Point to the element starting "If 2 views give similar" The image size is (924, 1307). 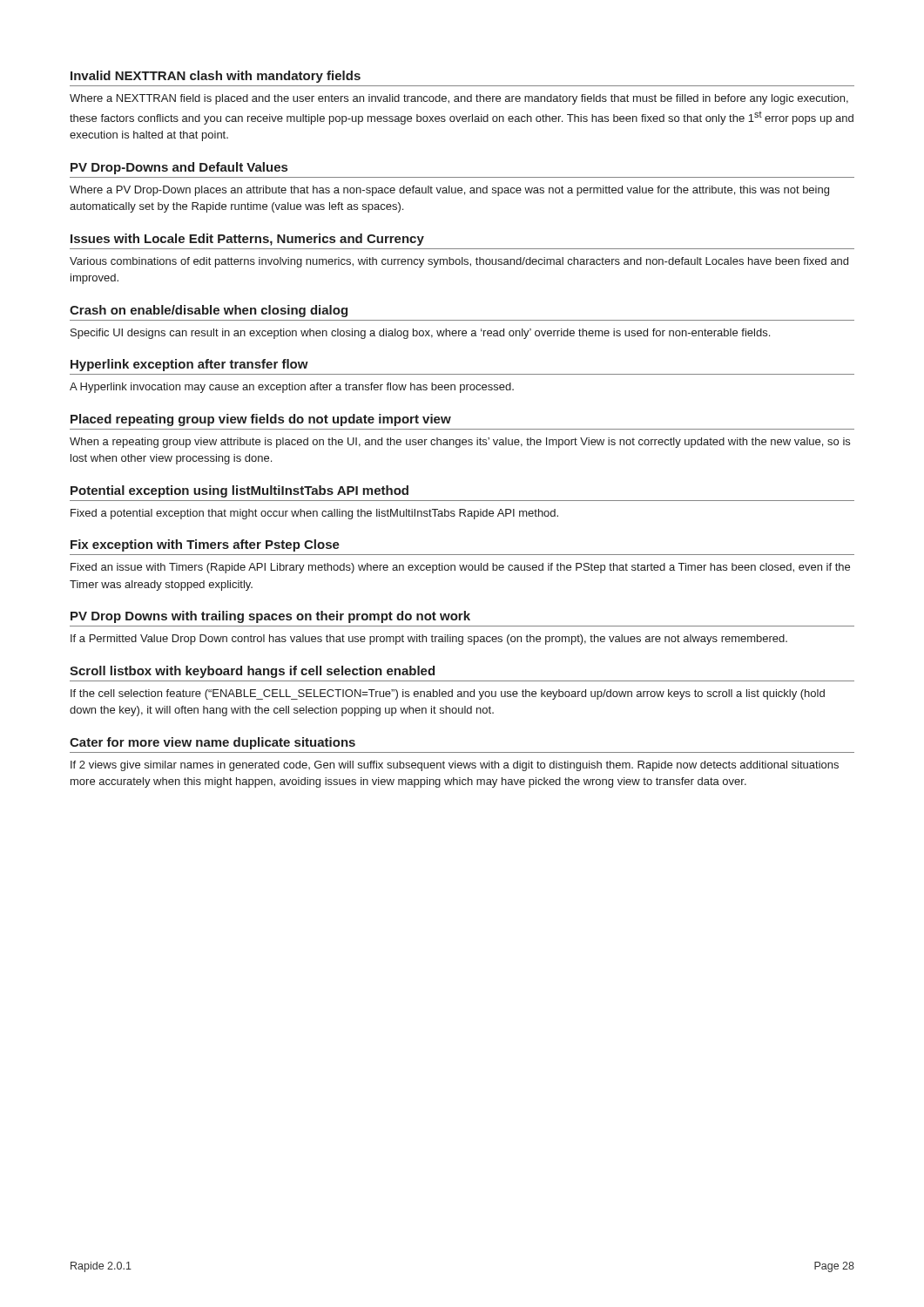pos(454,773)
